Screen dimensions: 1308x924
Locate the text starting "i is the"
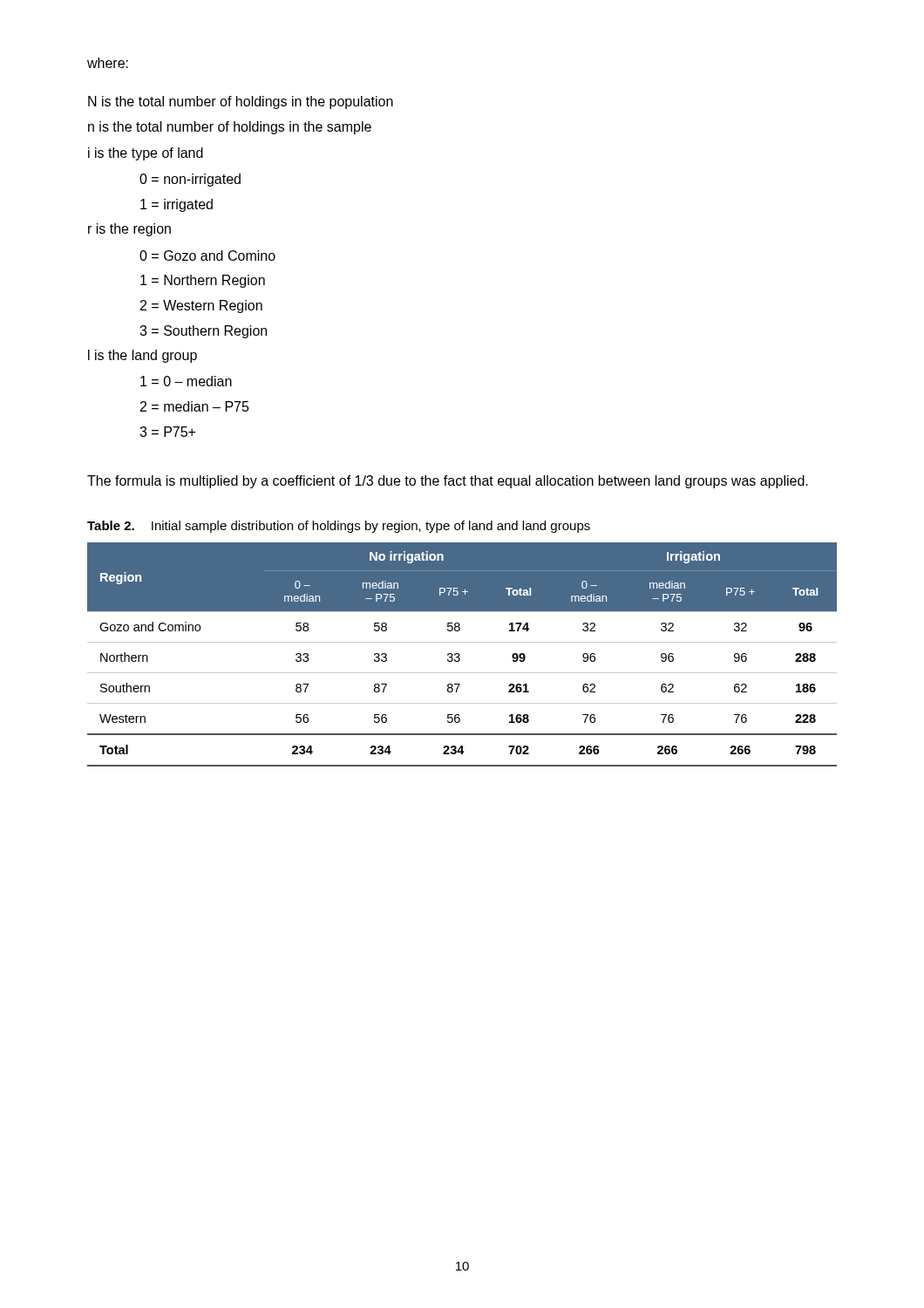[145, 153]
